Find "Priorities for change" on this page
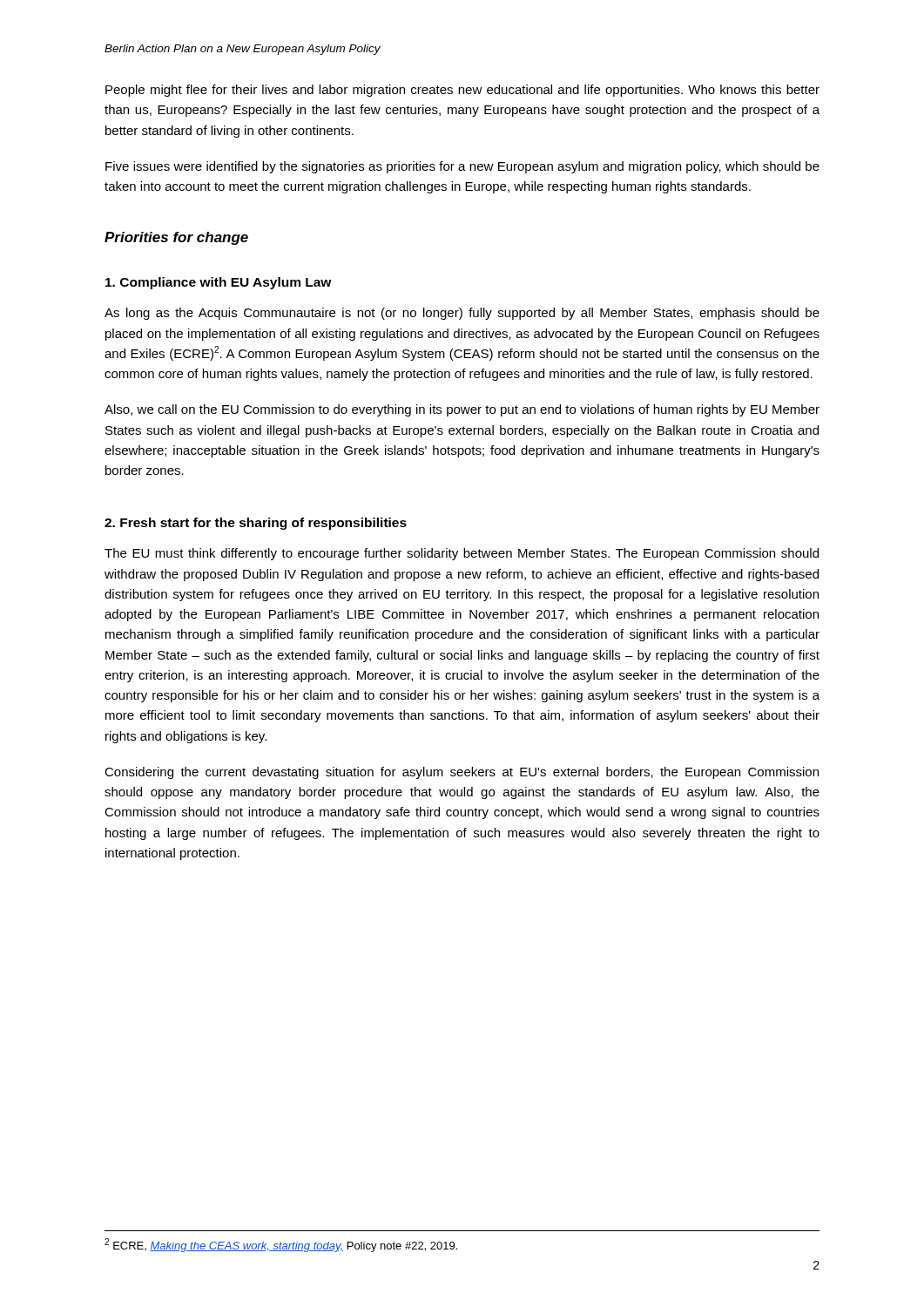Screen dimensions: 1307x924 [x=176, y=238]
